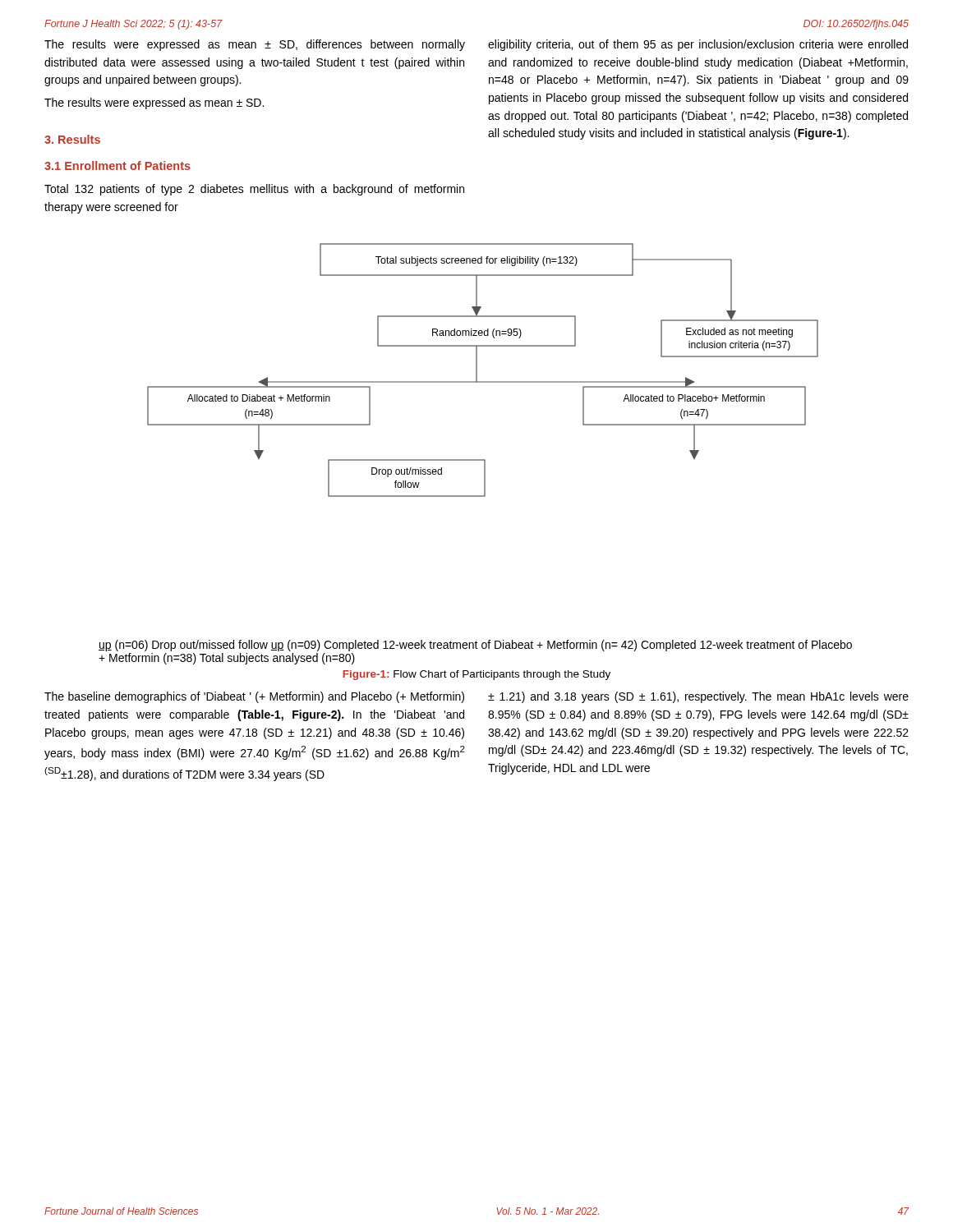This screenshot has width=953, height=1232.
Task: Select the section header that says "3. Results"
Action: coord(73,139)
